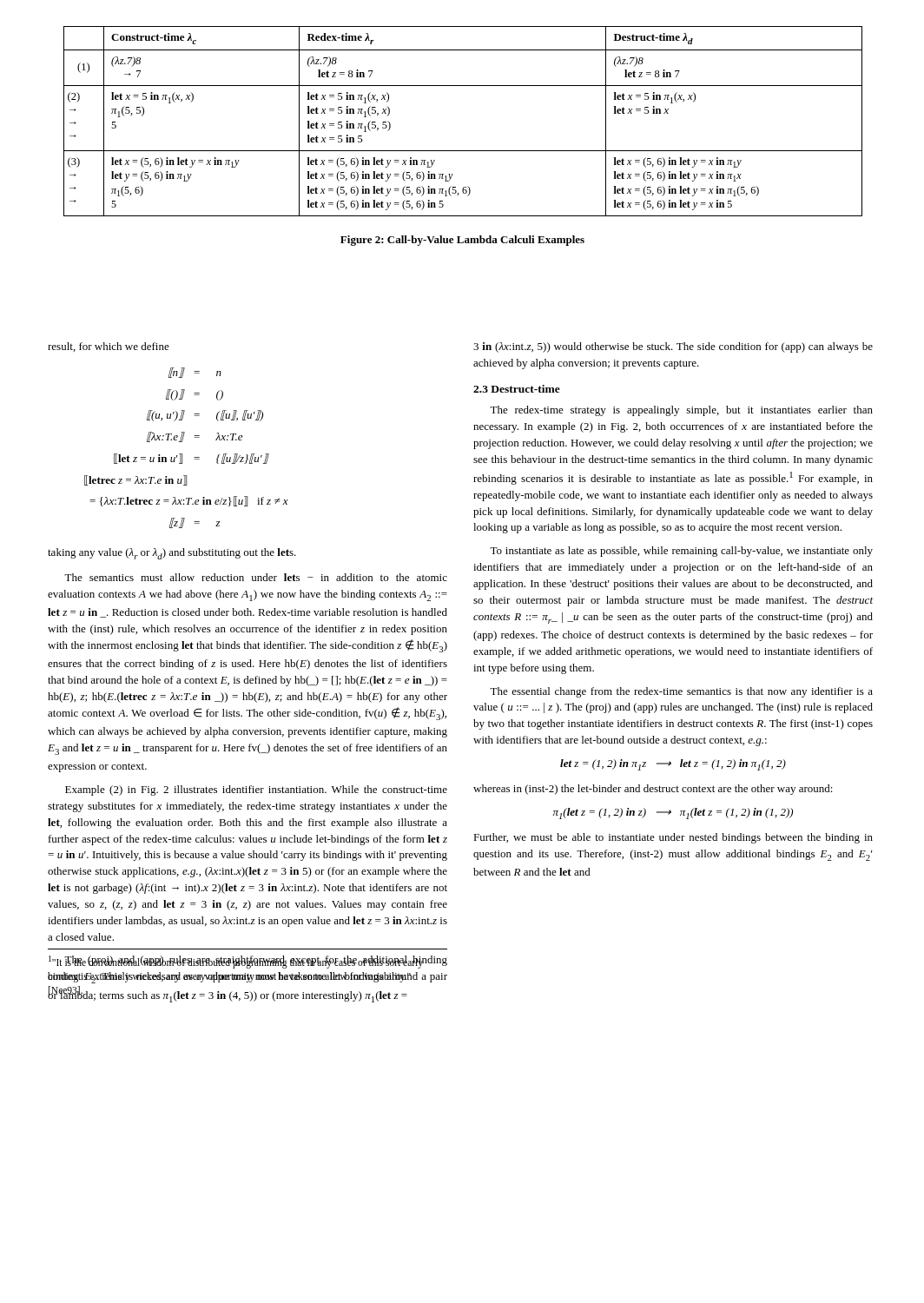Select the text starting "whereas in (inst-2) the let-binder and destruct context"
The width and height of the screenshot is (924, 1303).
tap(673, 789)
